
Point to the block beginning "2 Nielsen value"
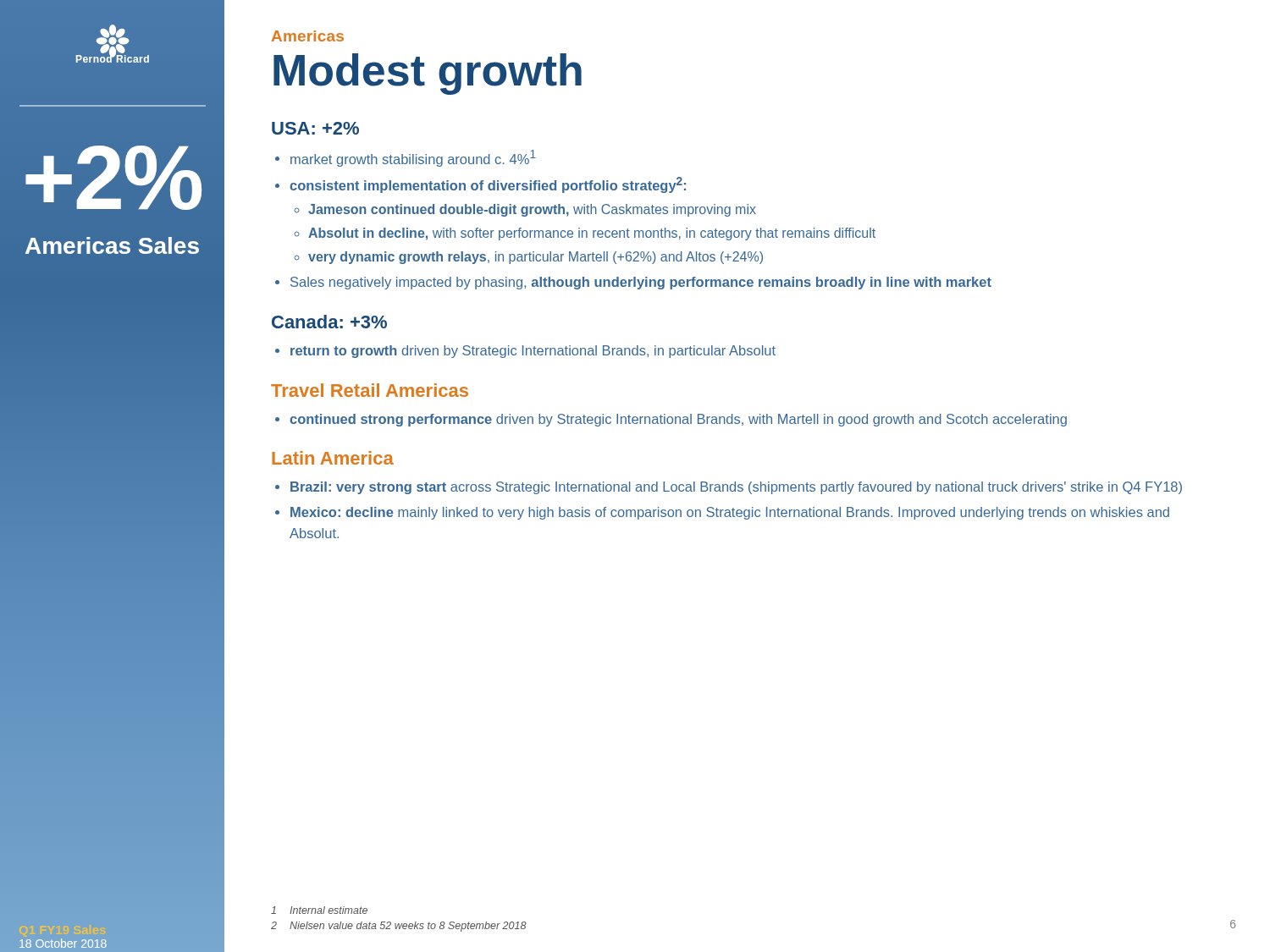[x=398, y=926]
